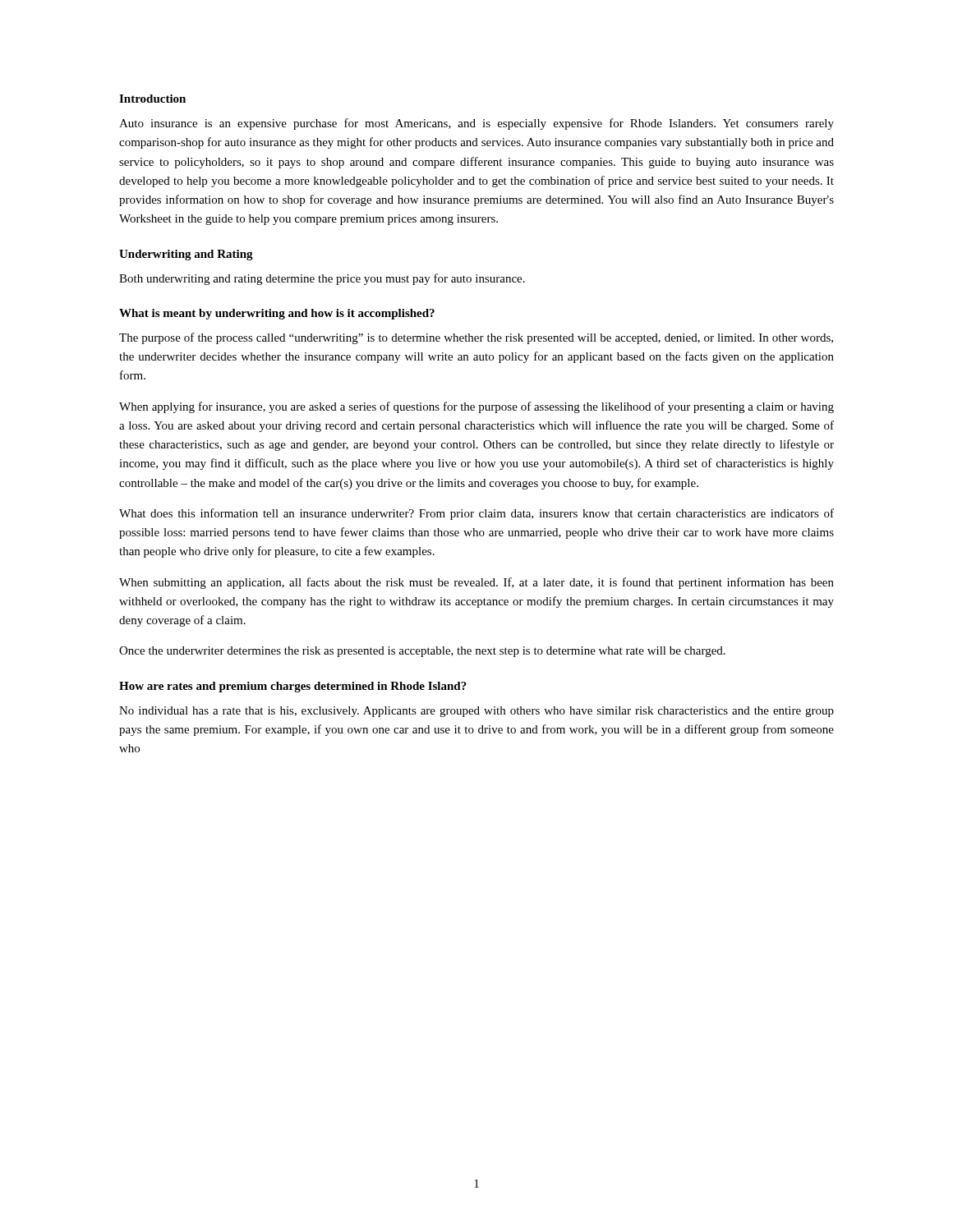The image size is (953, 1232).
Task: Locate the block of text that opens with "When submitting an application, all facts"
Action: 476,601
